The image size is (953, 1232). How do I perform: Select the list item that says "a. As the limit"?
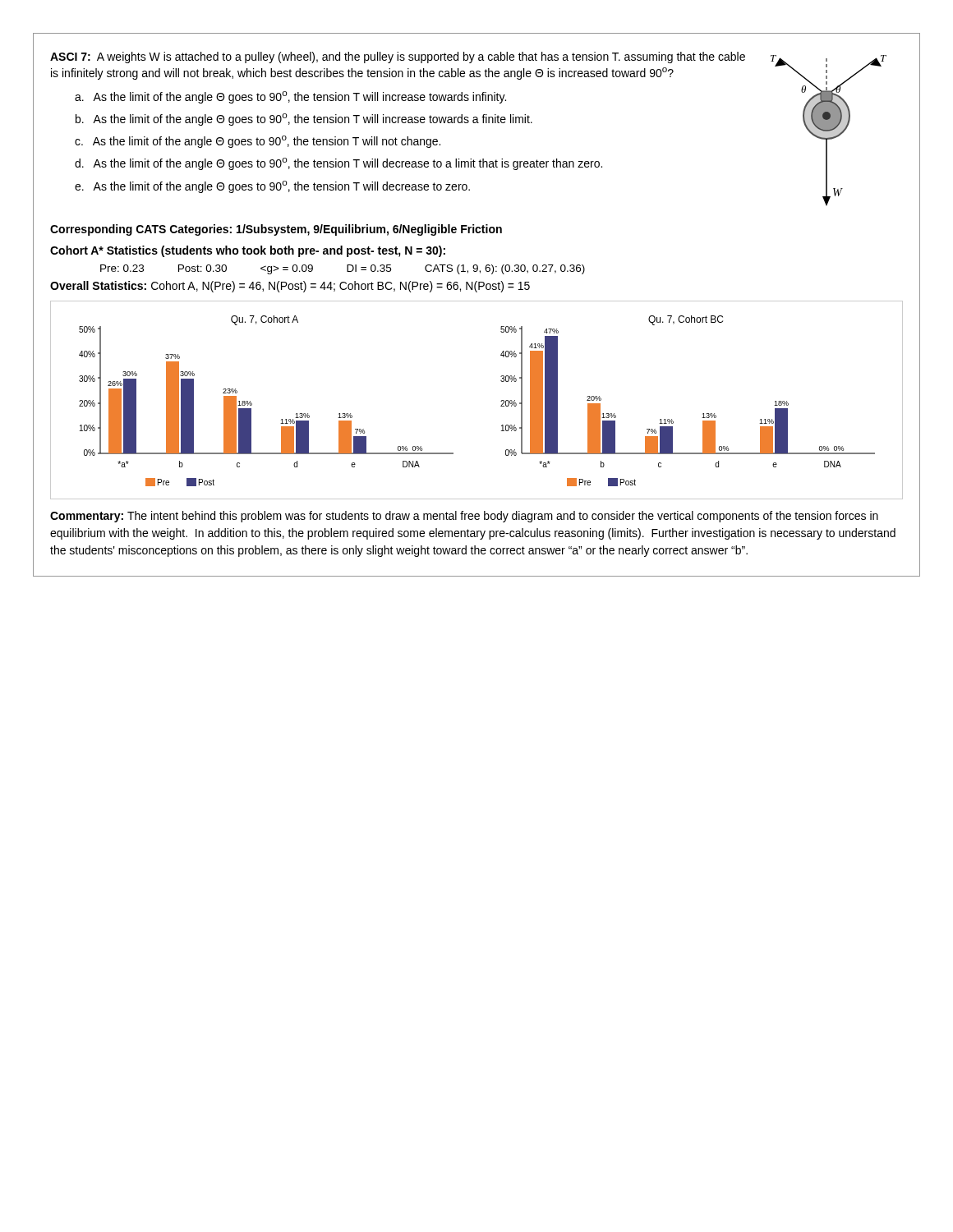point(291,95)
